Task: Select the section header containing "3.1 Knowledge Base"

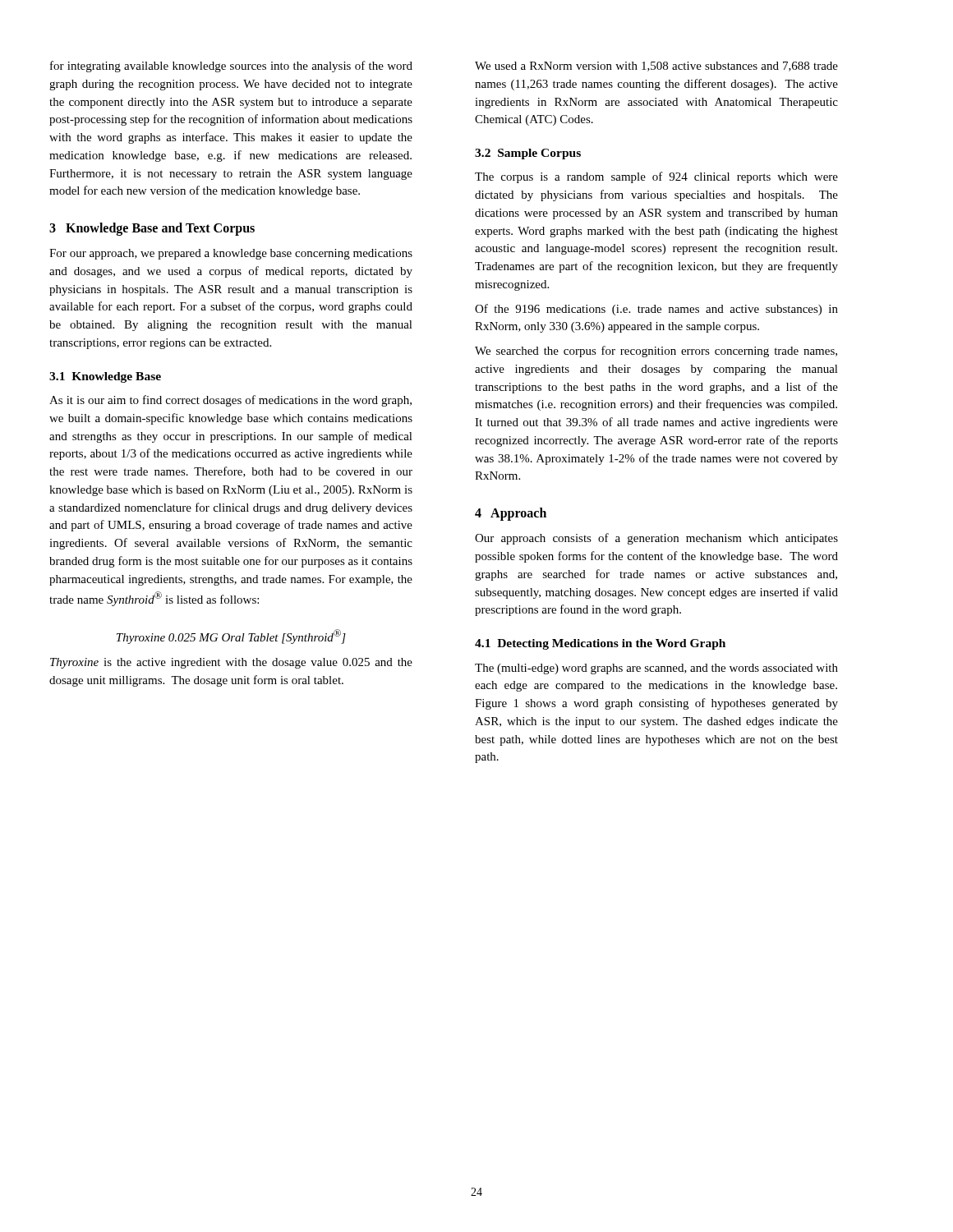Action: tap(105, 376)
